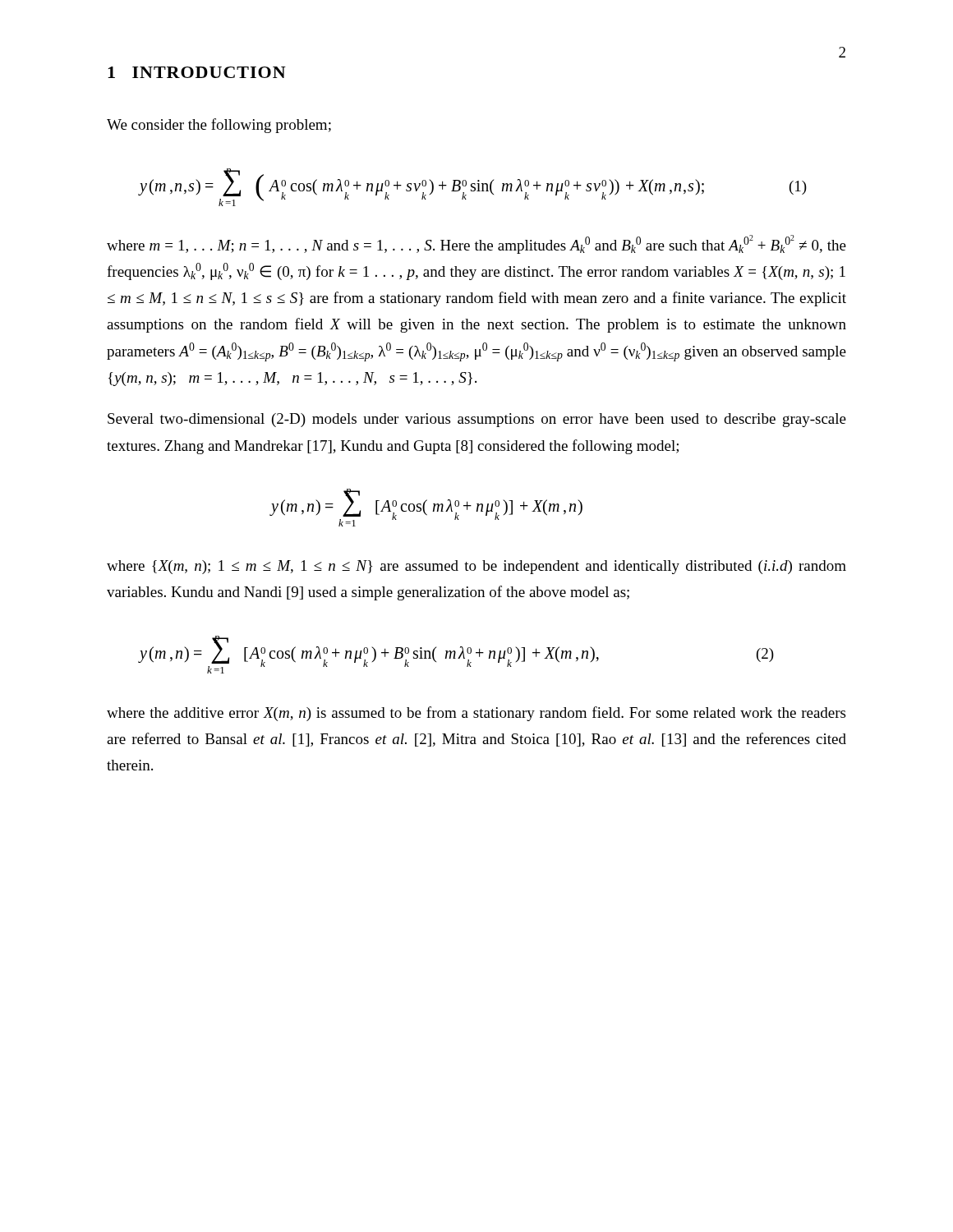Find the text block with the text "where the additive error X(m, n)"
The image size is (953, 1232).
click(x=476, y=739)
